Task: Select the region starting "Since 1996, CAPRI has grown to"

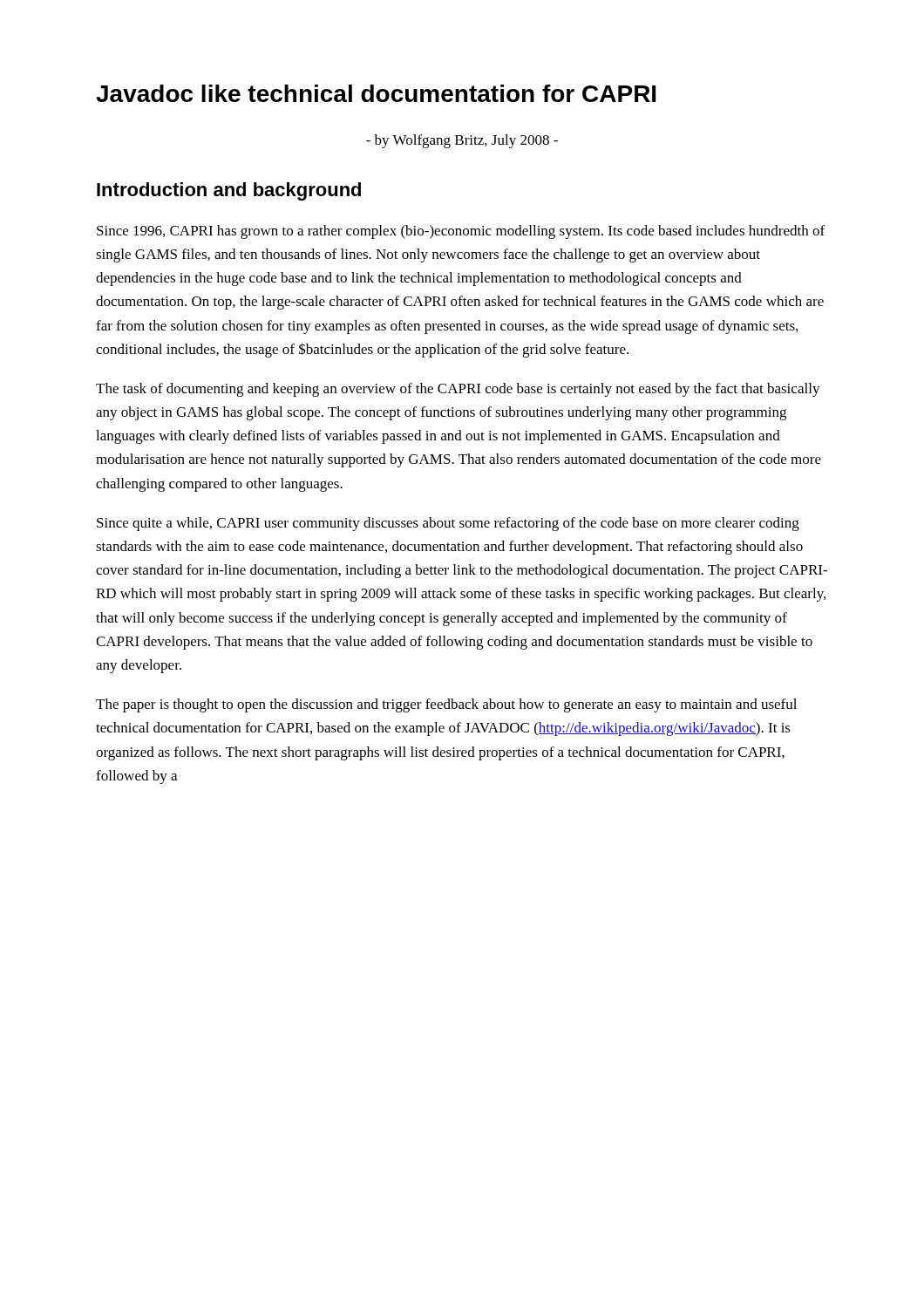Action: tap(460, 290)
